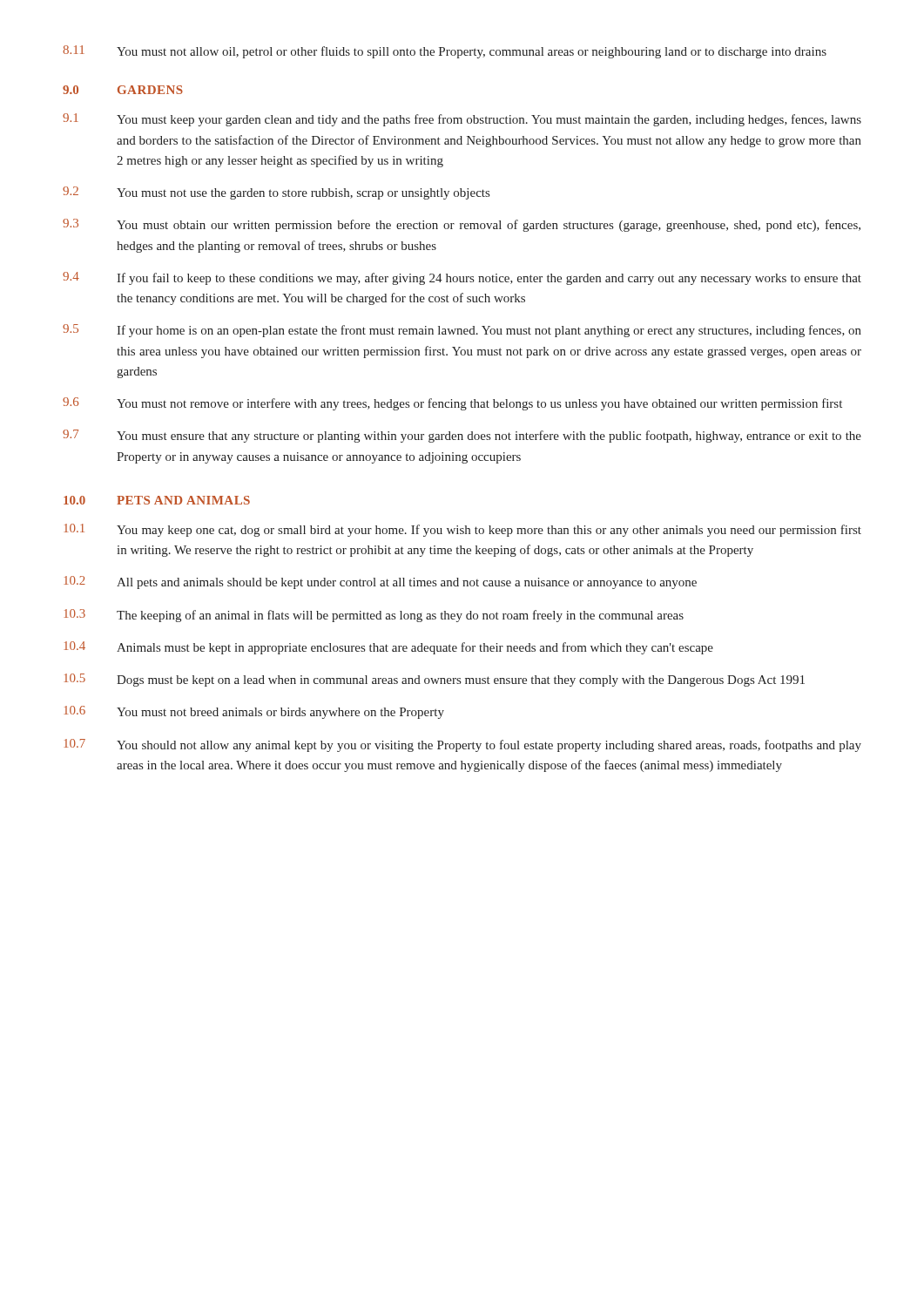The image size is (924, 1307).
Task: Point to the text starting "9.2 You must not use the garden"
Action: [x=276, y=193]
